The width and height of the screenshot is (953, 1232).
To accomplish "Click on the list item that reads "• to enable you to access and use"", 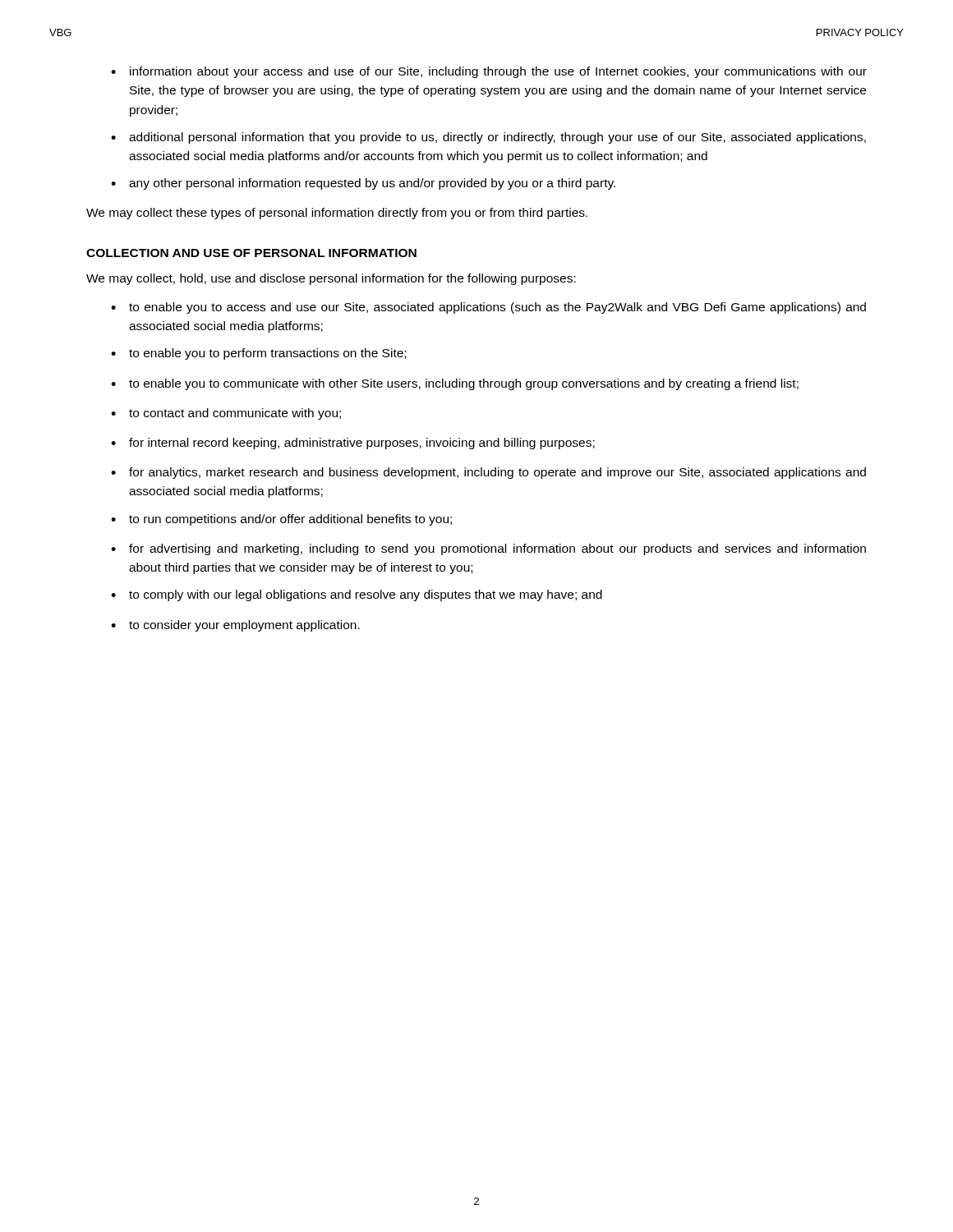I will (x=489, y=316).
